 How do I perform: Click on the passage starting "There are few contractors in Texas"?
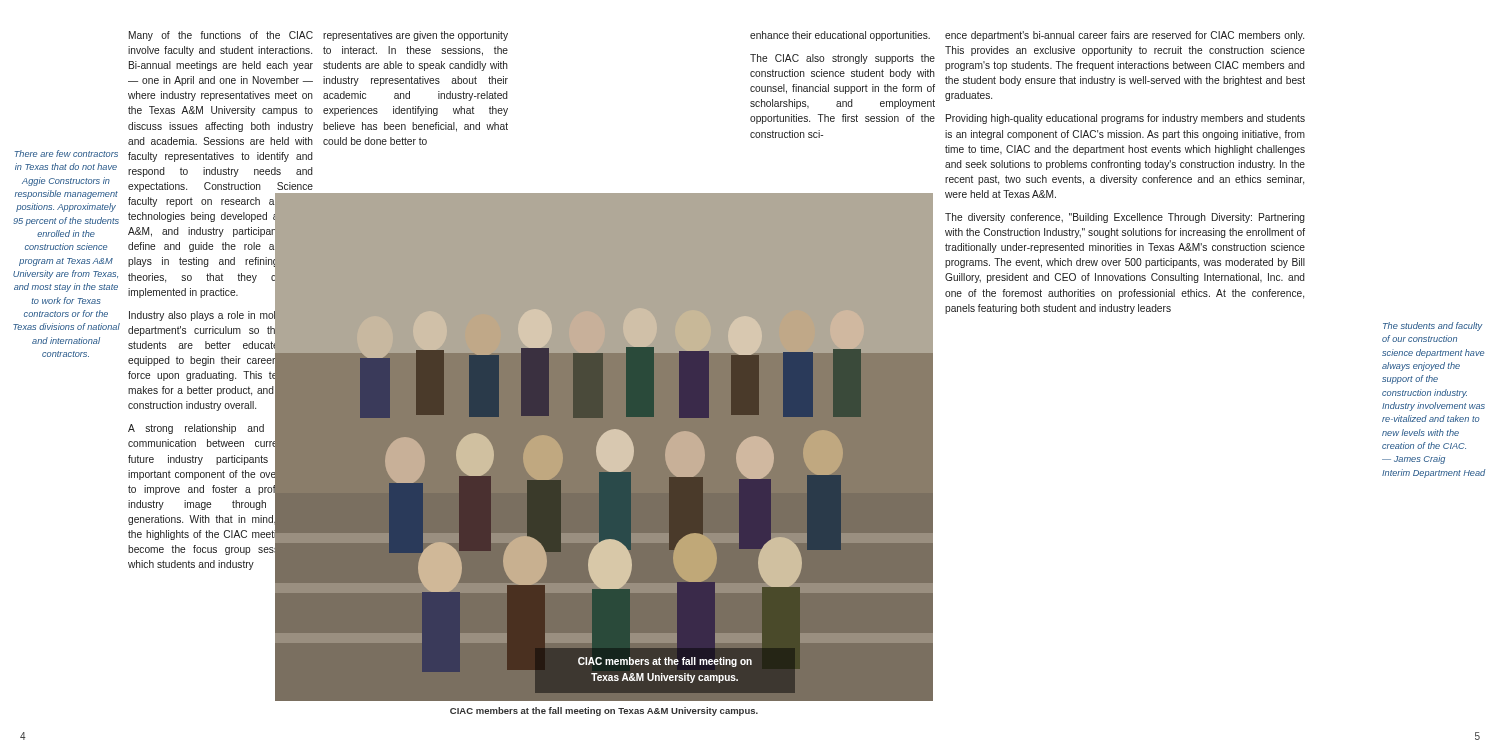click(x=66, y=254)
